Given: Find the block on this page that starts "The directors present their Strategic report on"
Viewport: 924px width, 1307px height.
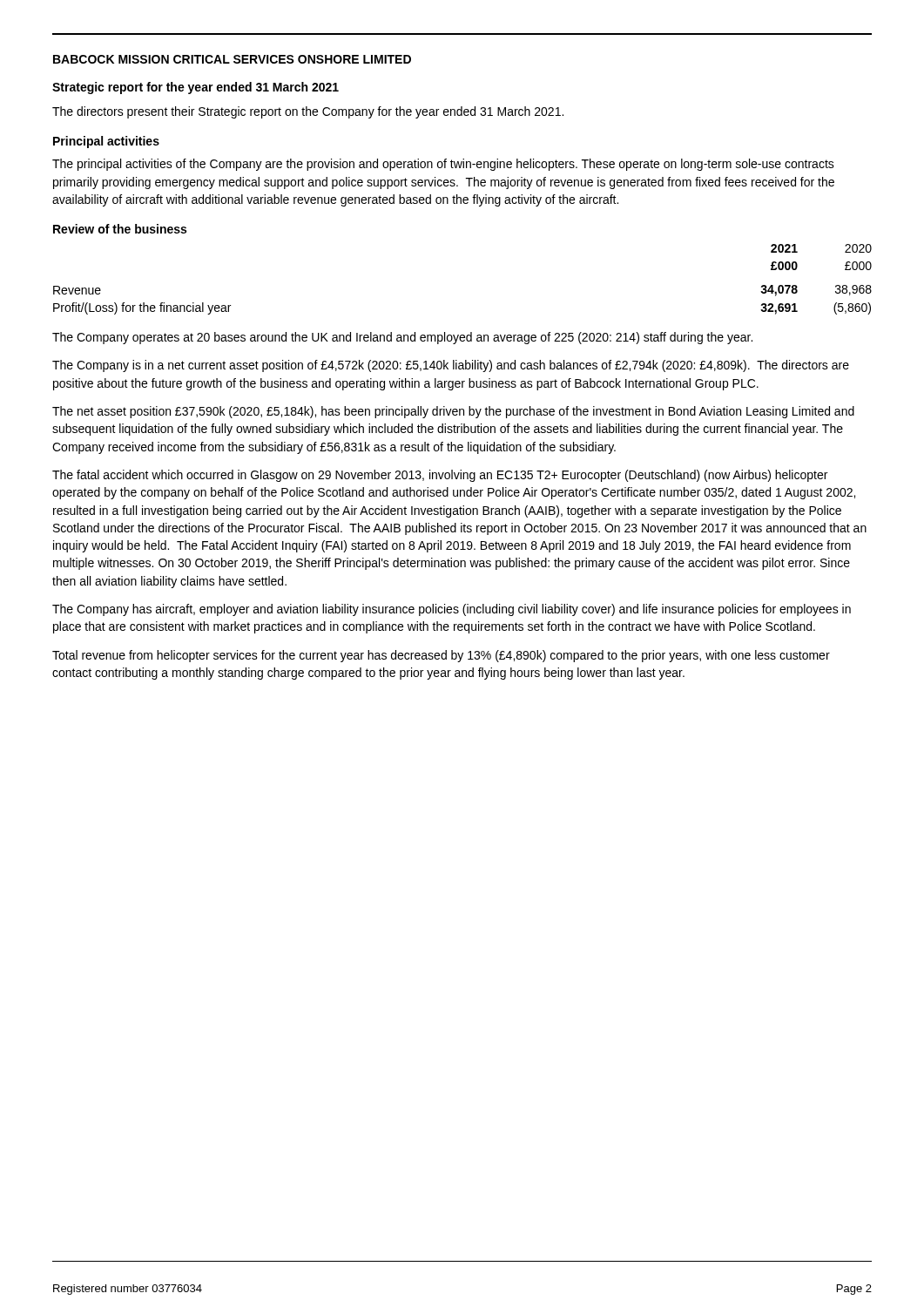Looking at the screenshot, I should 308,112.
